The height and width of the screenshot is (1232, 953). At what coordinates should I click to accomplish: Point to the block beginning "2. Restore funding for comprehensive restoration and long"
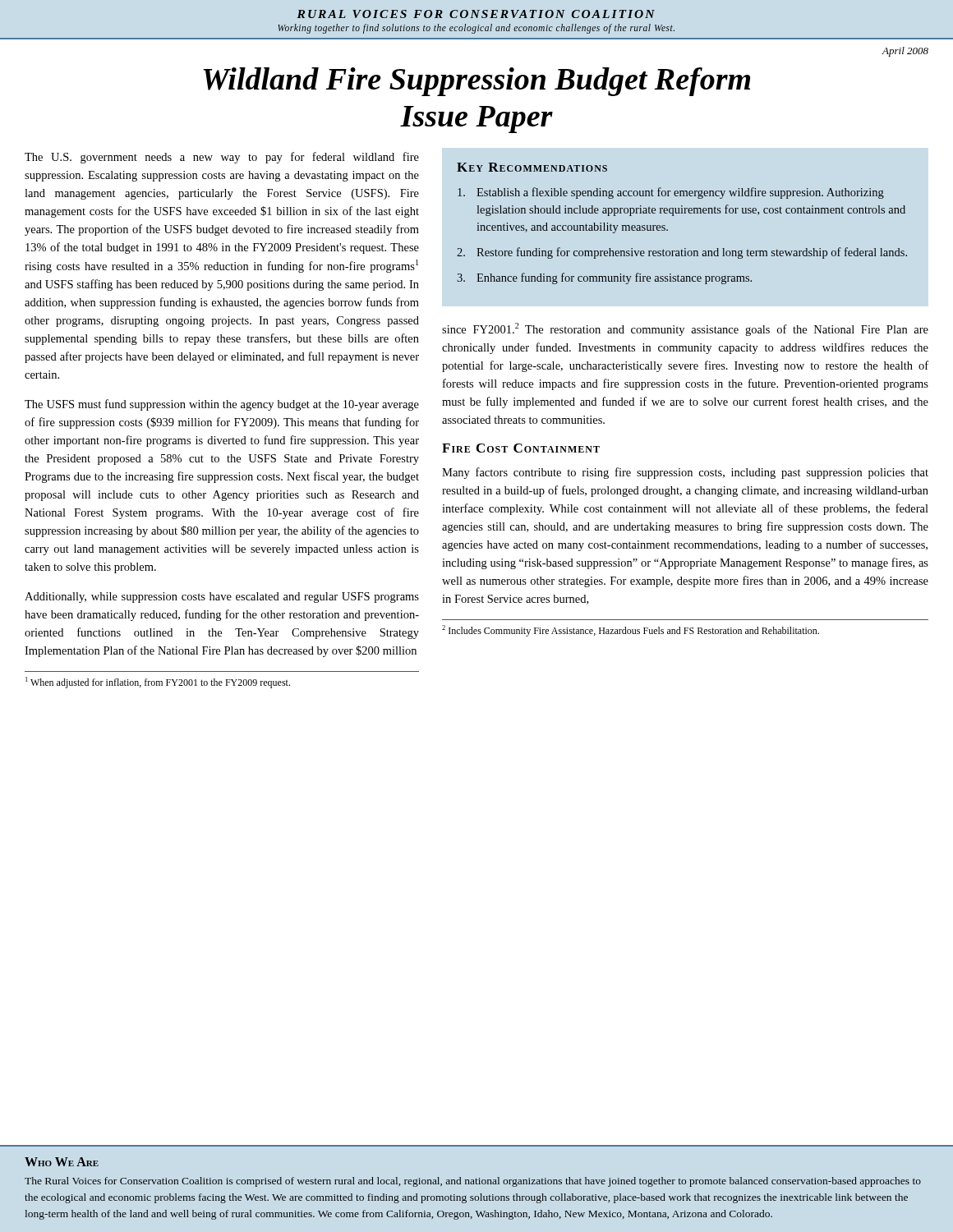tap(682, 252)
